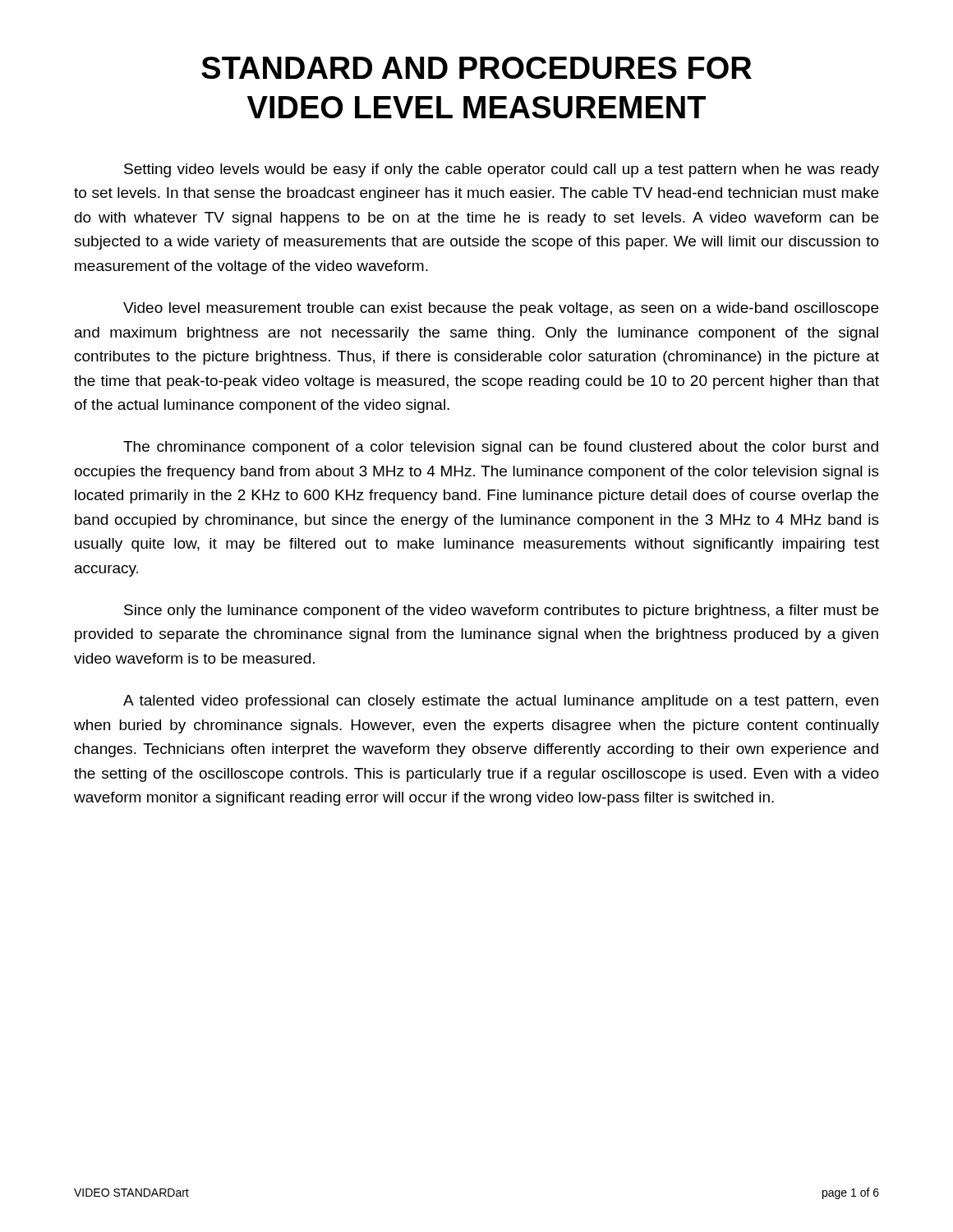Image resolution: width=953 pixels, height=1232 pixels.
Task: Point to the block beginning "Video level measurement trouble can exist because the"
Action: point(476,356)
